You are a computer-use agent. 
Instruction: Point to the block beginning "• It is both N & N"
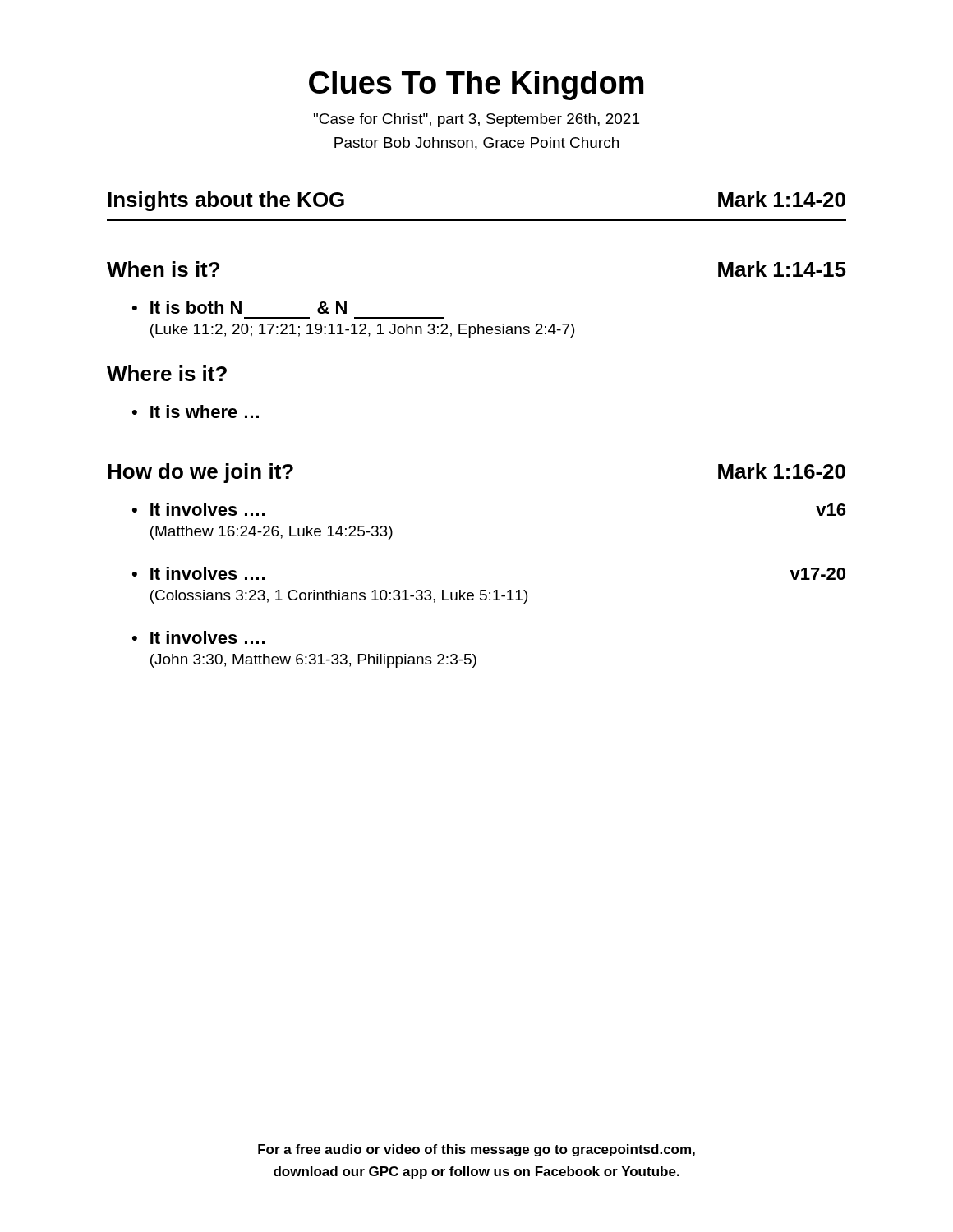click(489, 318)
